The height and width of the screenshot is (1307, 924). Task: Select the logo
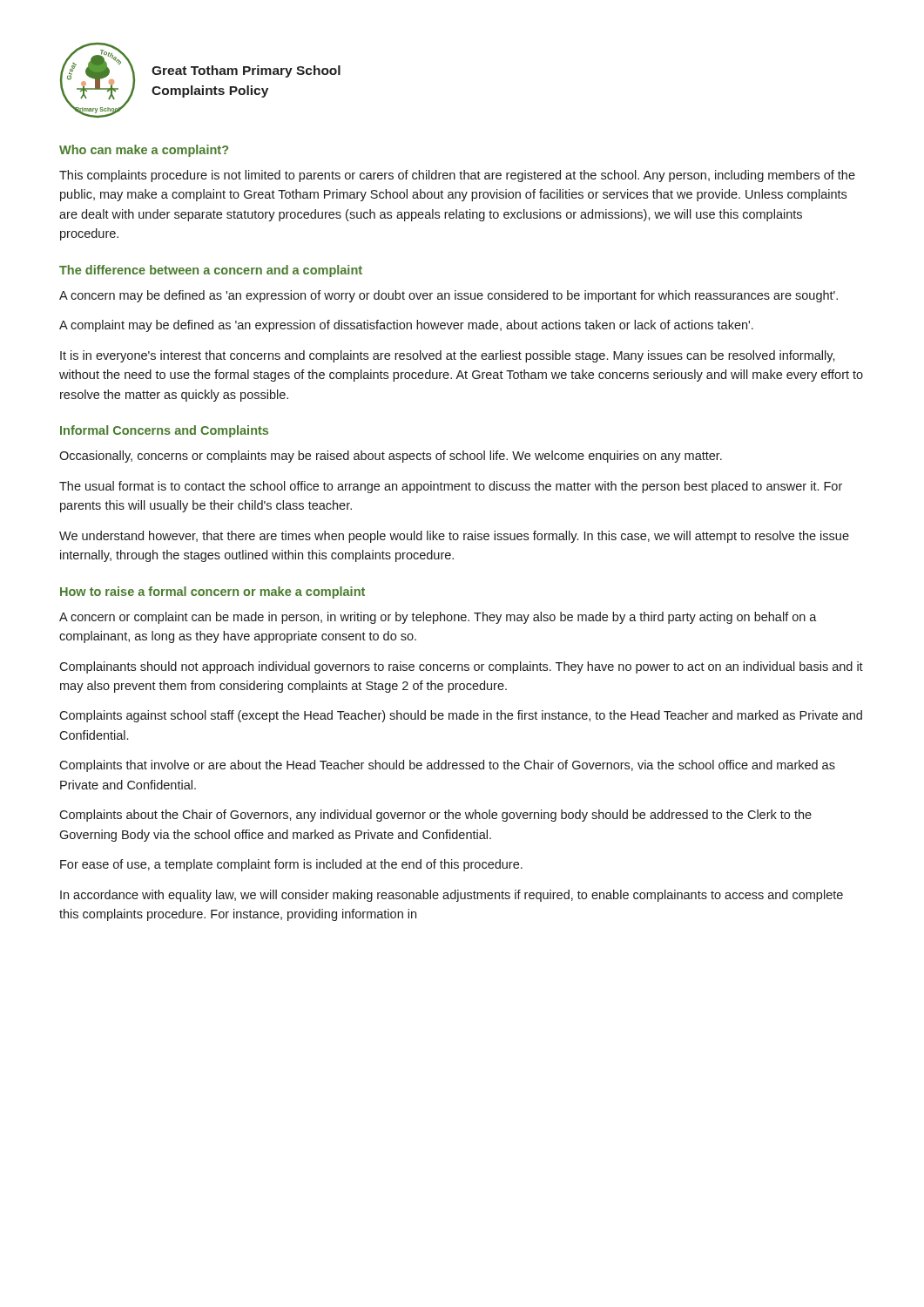tap(98, 80)
